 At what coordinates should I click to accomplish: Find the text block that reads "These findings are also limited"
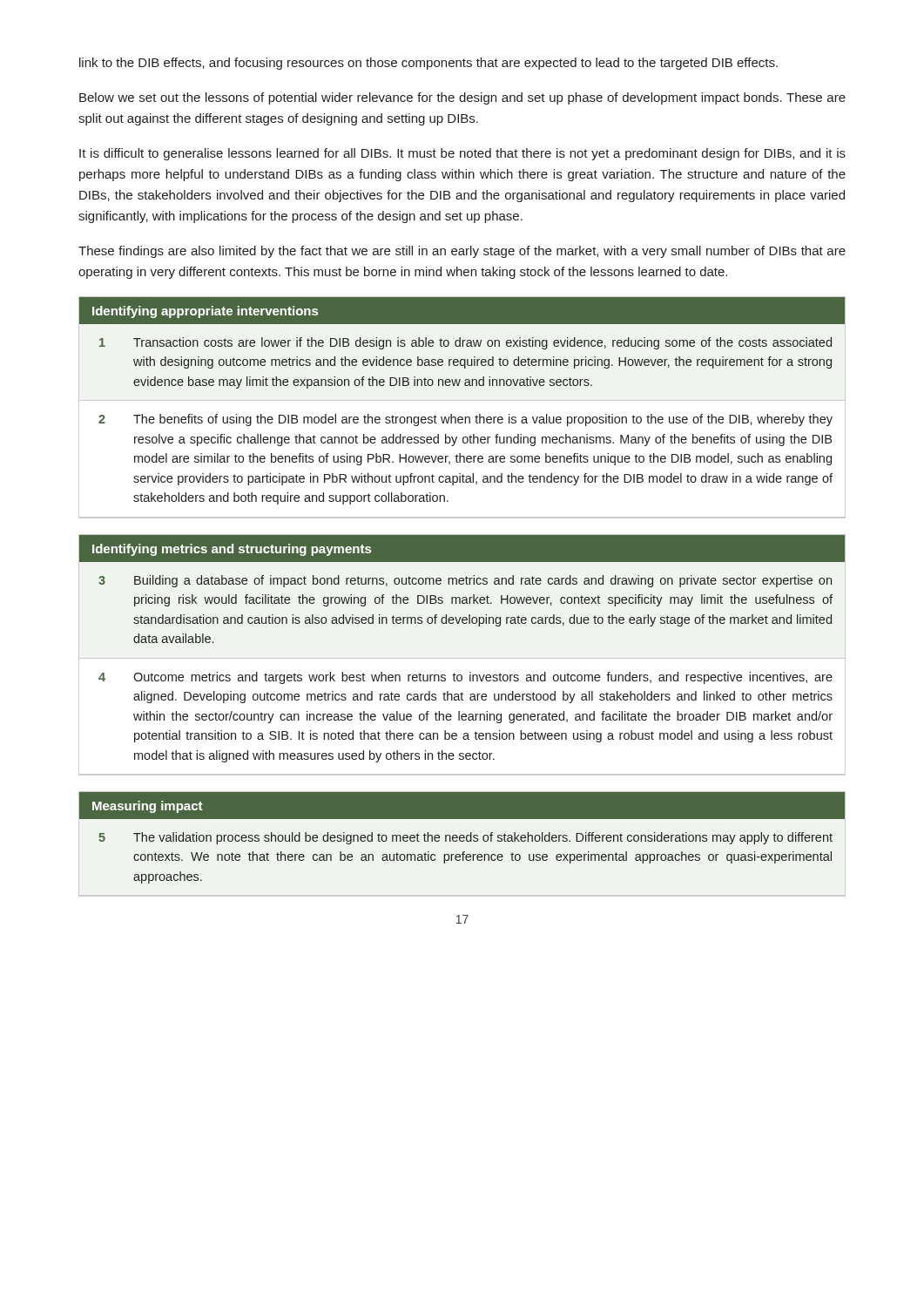coord(462,261)
